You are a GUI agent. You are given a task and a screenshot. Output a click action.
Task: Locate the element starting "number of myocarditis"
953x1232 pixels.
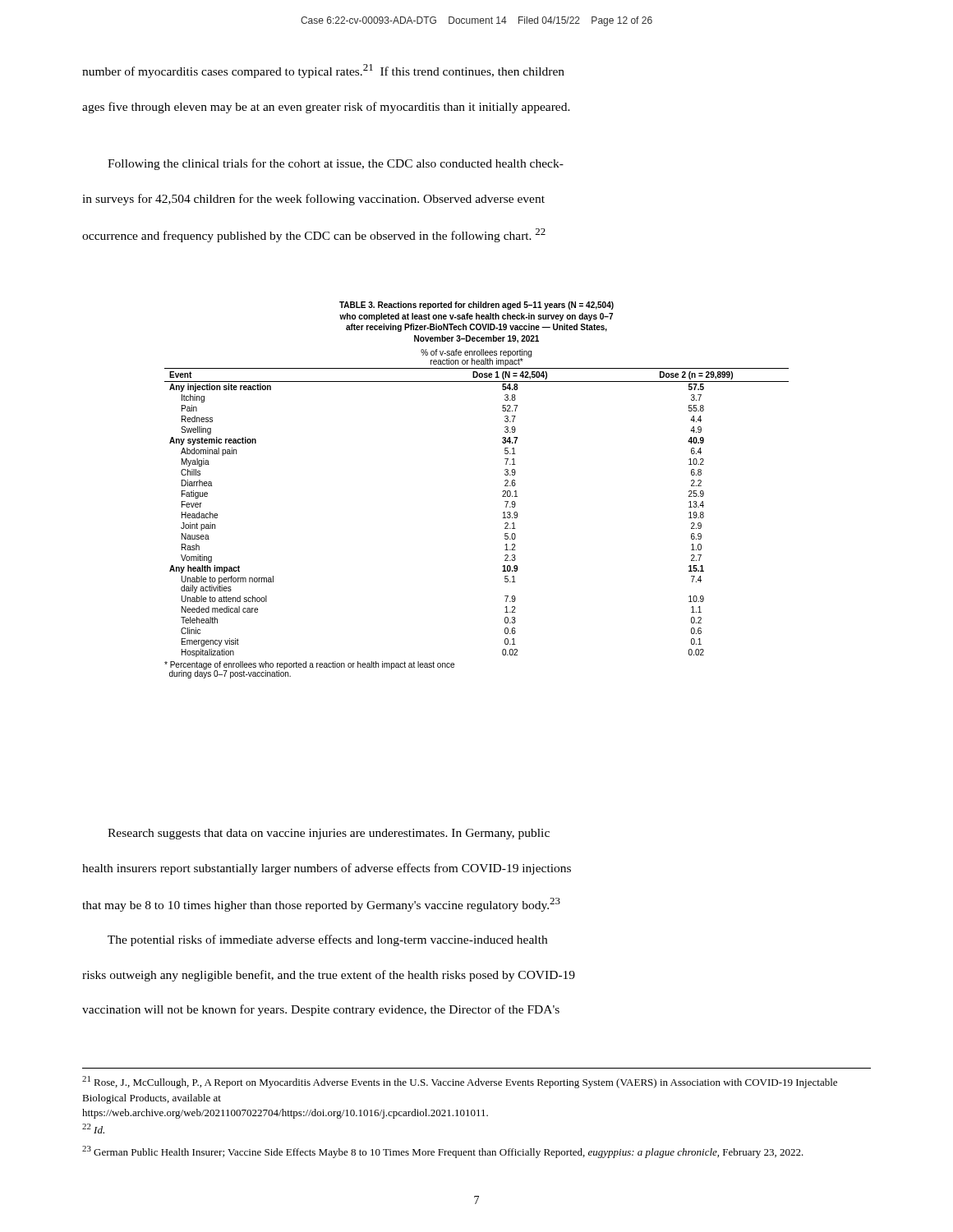(x=323, y=71)
